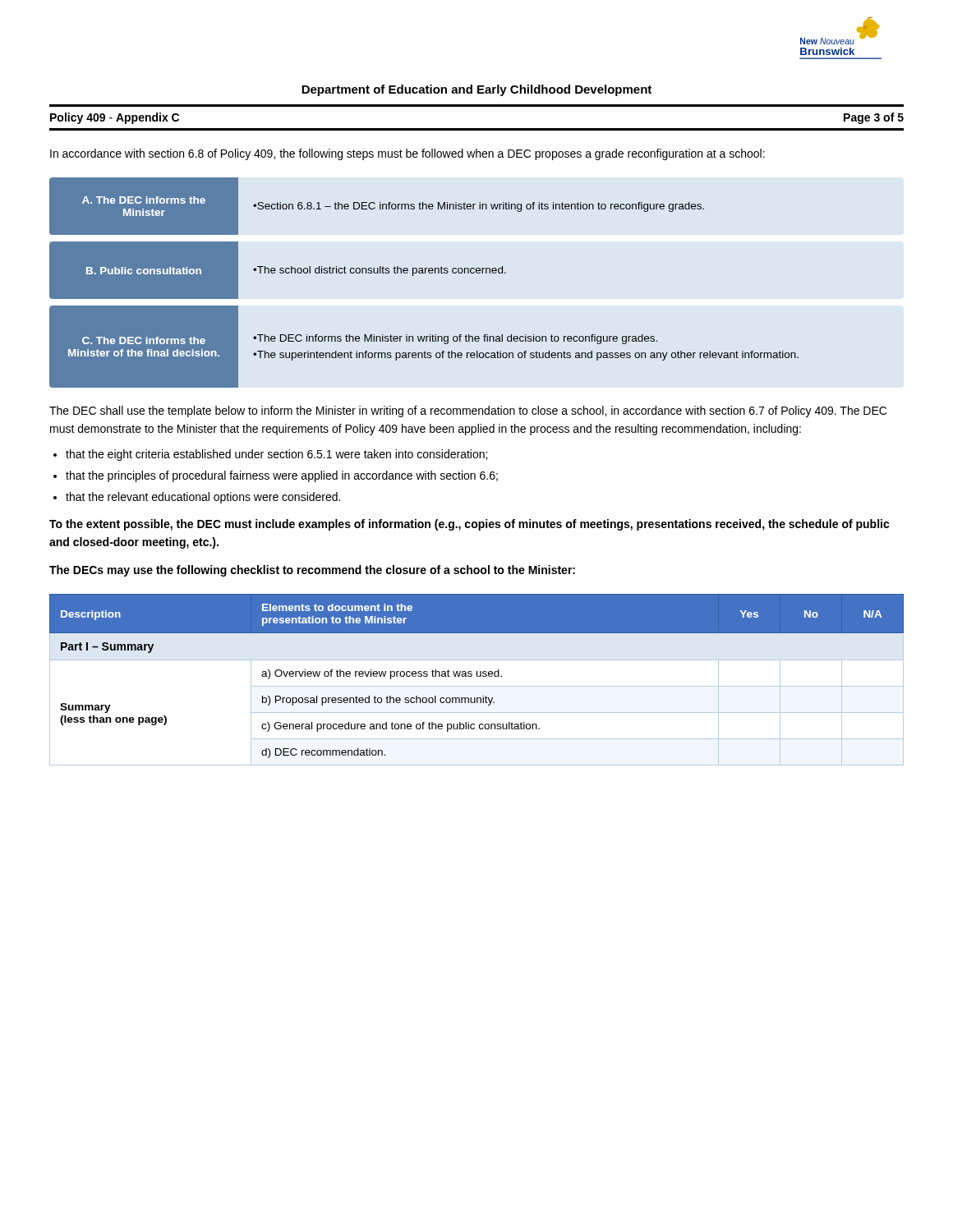Where is the passage that starts "that the principles of procedural fairness"?

pyautogui.click(x=282, y=476)
